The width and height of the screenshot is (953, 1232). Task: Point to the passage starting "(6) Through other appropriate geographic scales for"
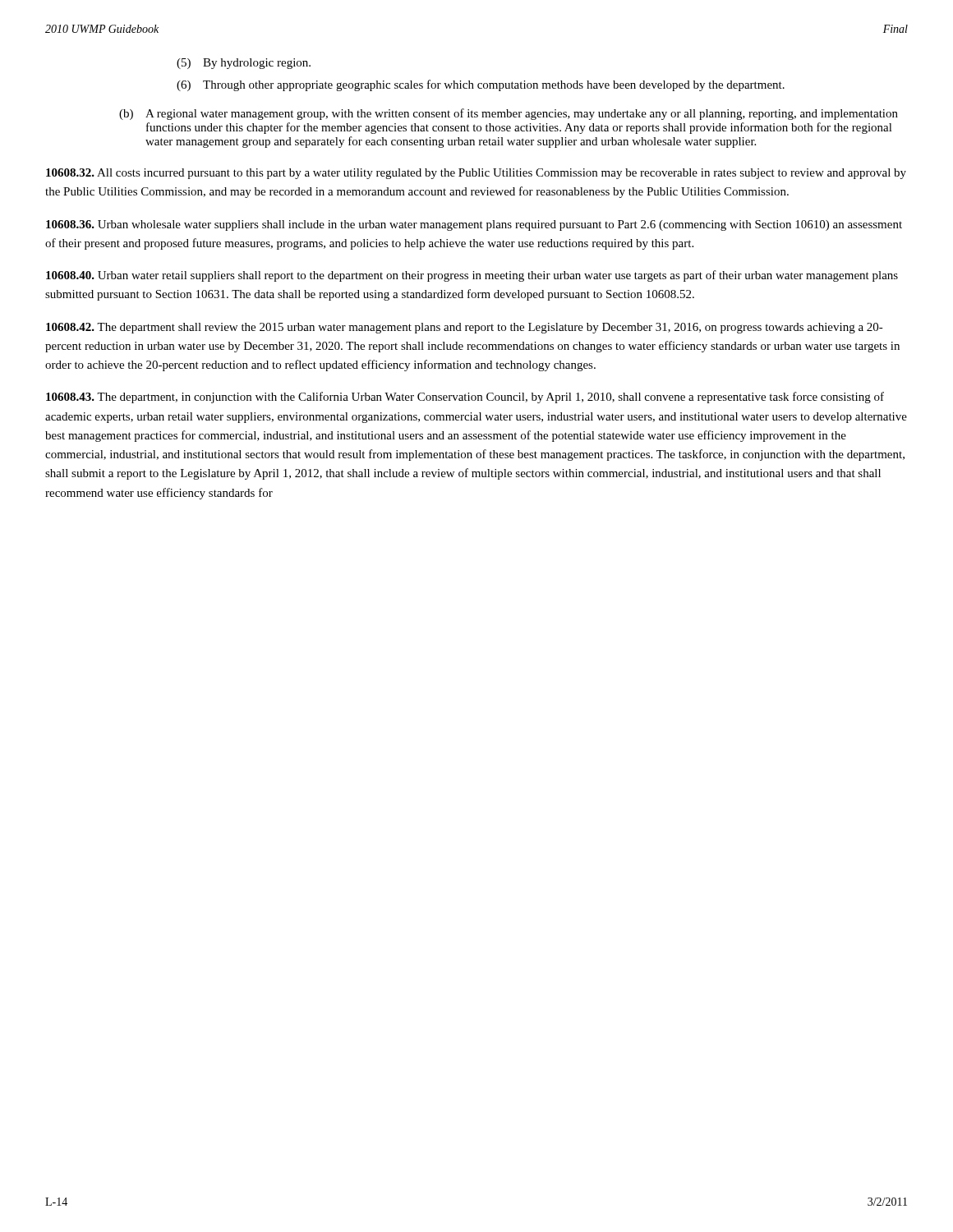click(x=542, y=85)
